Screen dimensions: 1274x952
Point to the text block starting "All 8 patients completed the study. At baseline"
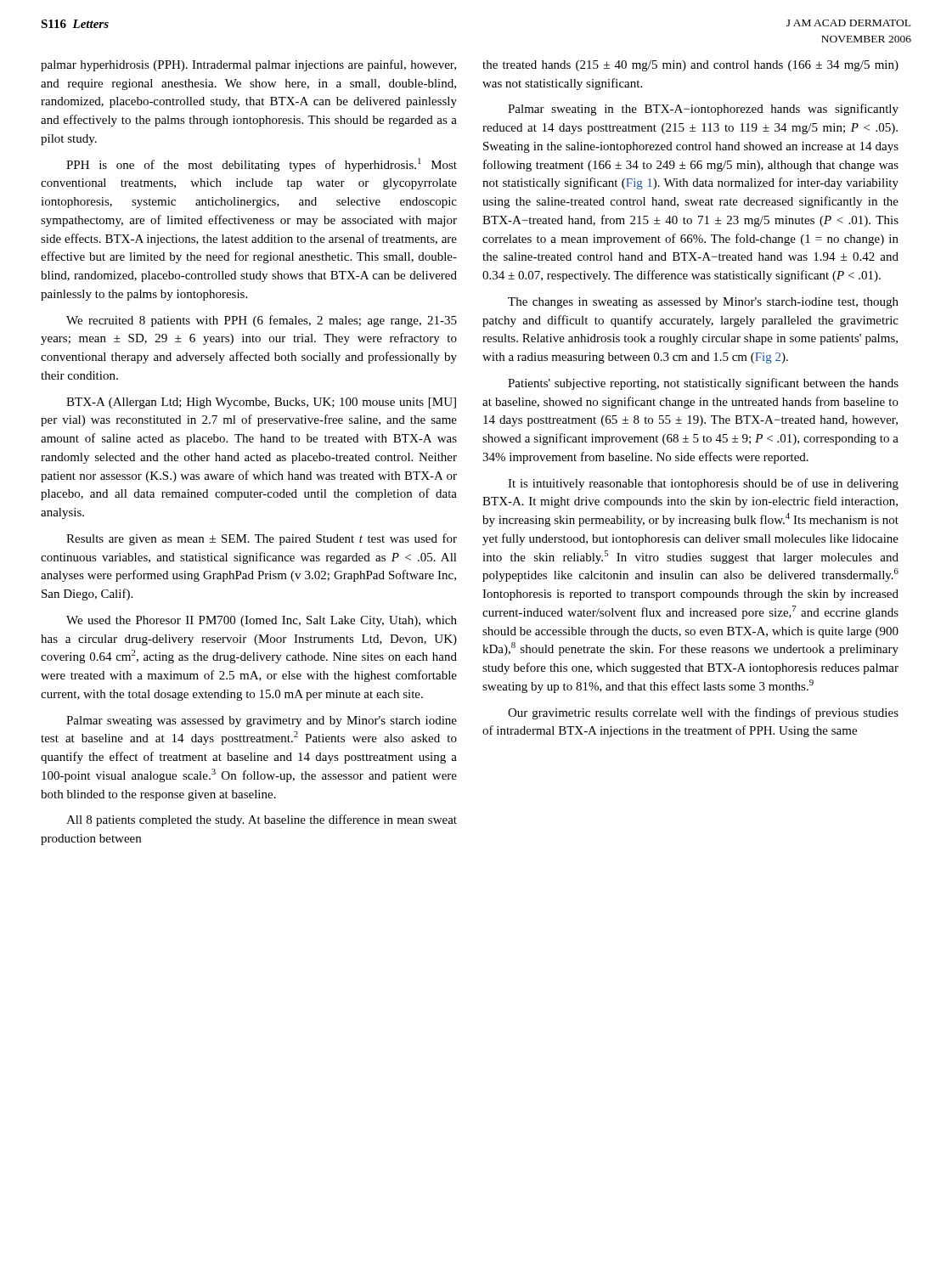[x=249, y=830]
